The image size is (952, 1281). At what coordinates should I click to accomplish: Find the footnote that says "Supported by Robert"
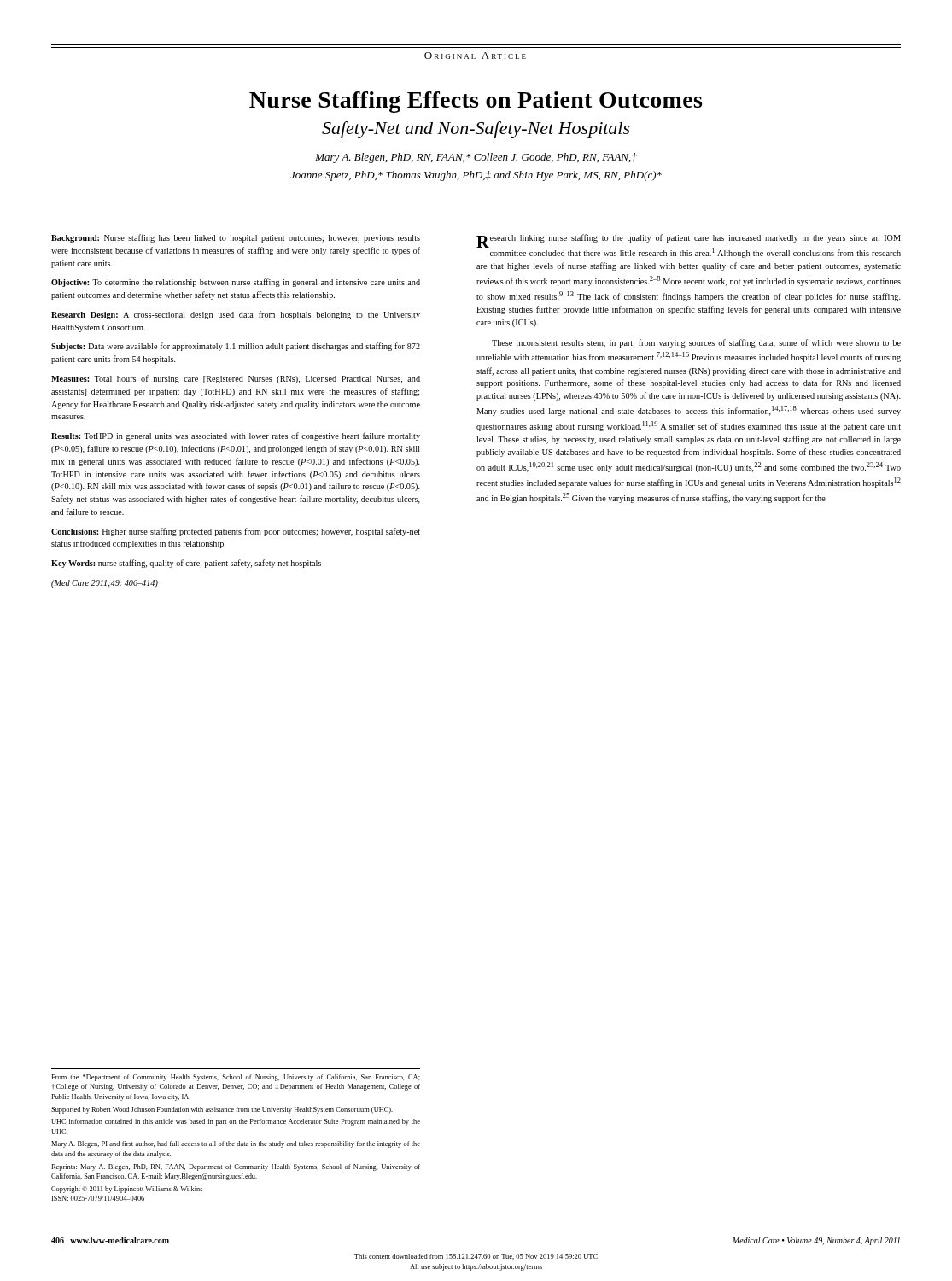tap(222, 1109)
